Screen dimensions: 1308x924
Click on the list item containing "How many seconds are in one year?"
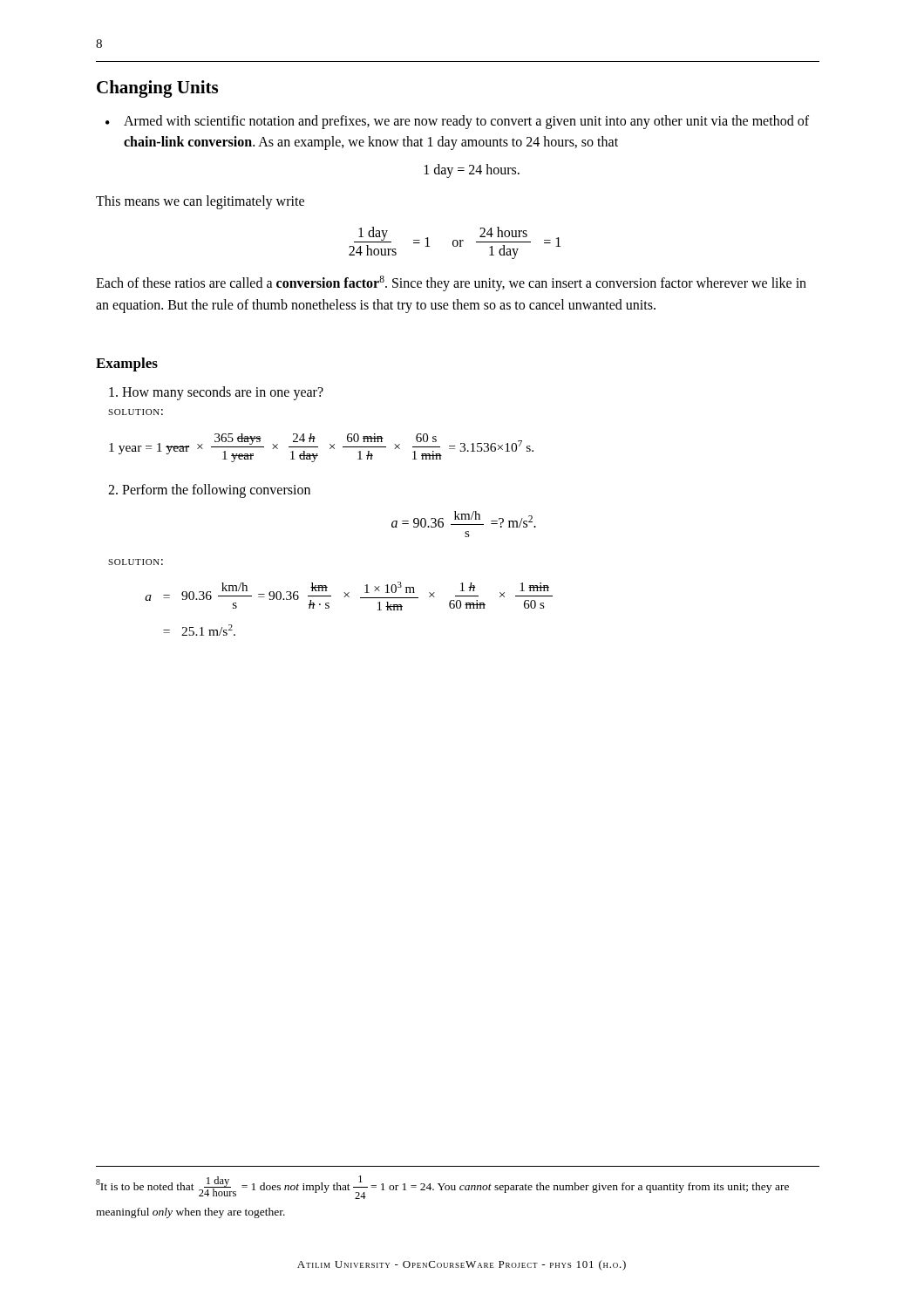point(216,393)
